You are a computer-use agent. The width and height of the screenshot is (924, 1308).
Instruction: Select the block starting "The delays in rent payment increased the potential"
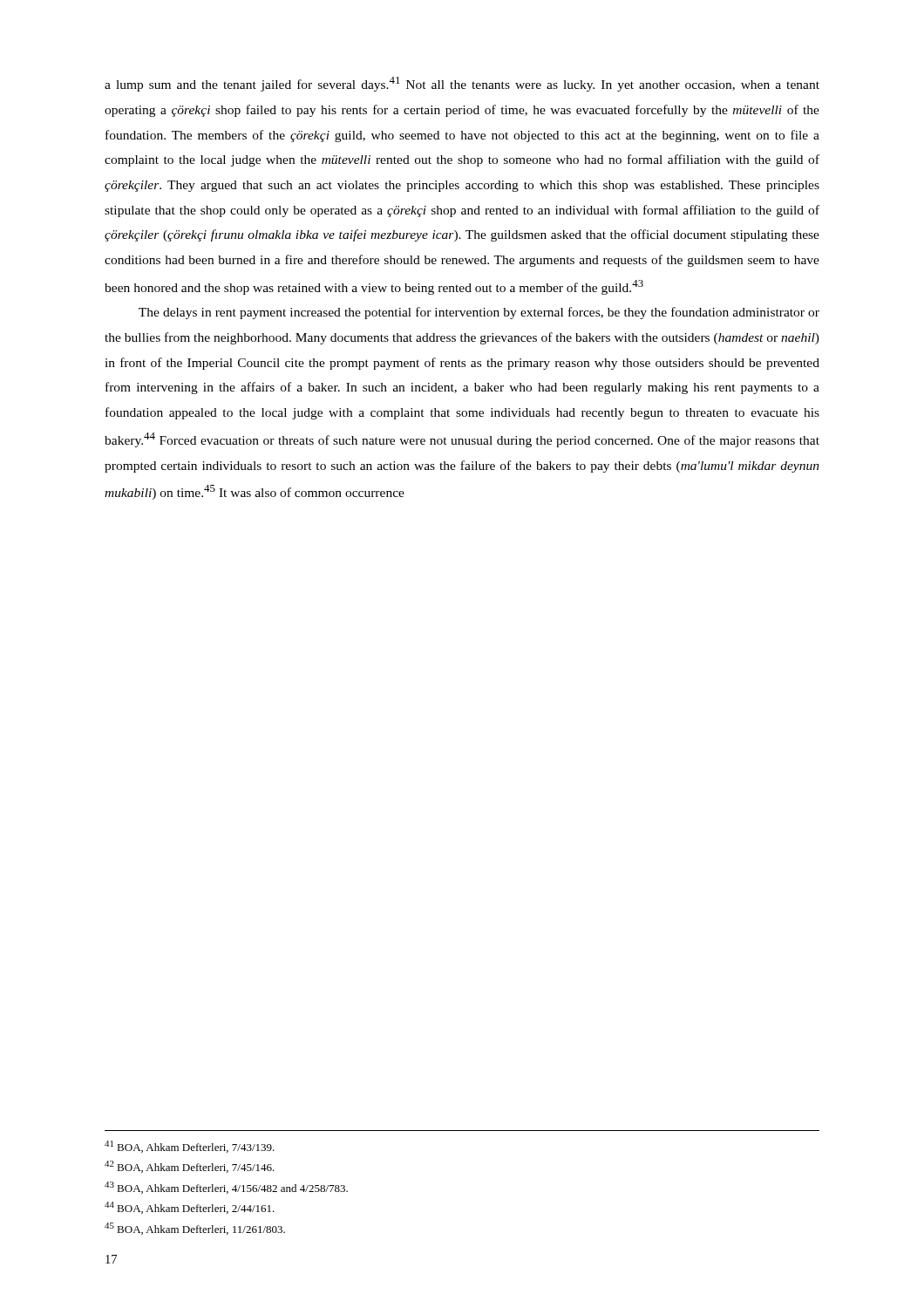(462, 403)
